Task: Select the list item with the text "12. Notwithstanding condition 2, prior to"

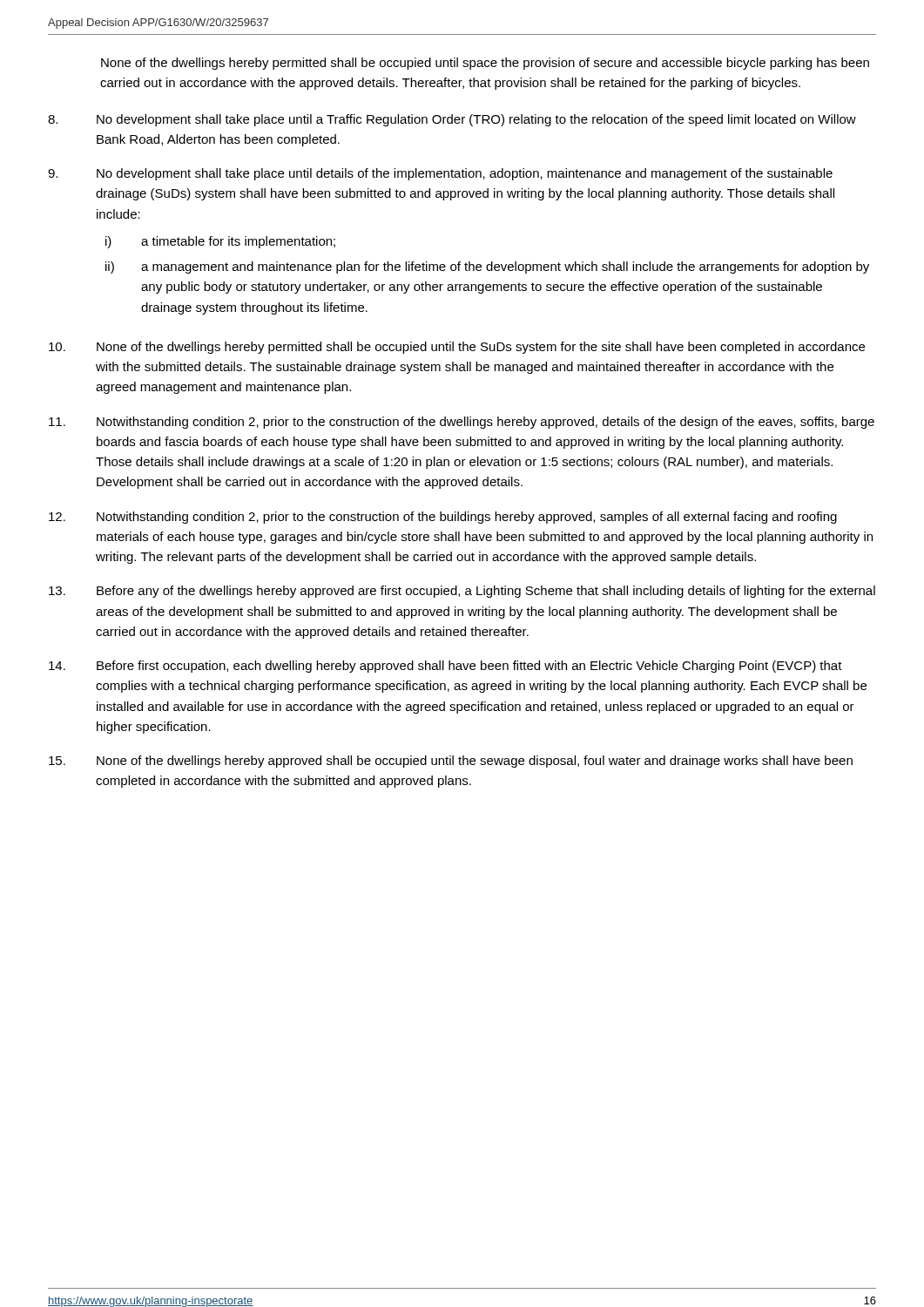Action: tap(462, 536)
